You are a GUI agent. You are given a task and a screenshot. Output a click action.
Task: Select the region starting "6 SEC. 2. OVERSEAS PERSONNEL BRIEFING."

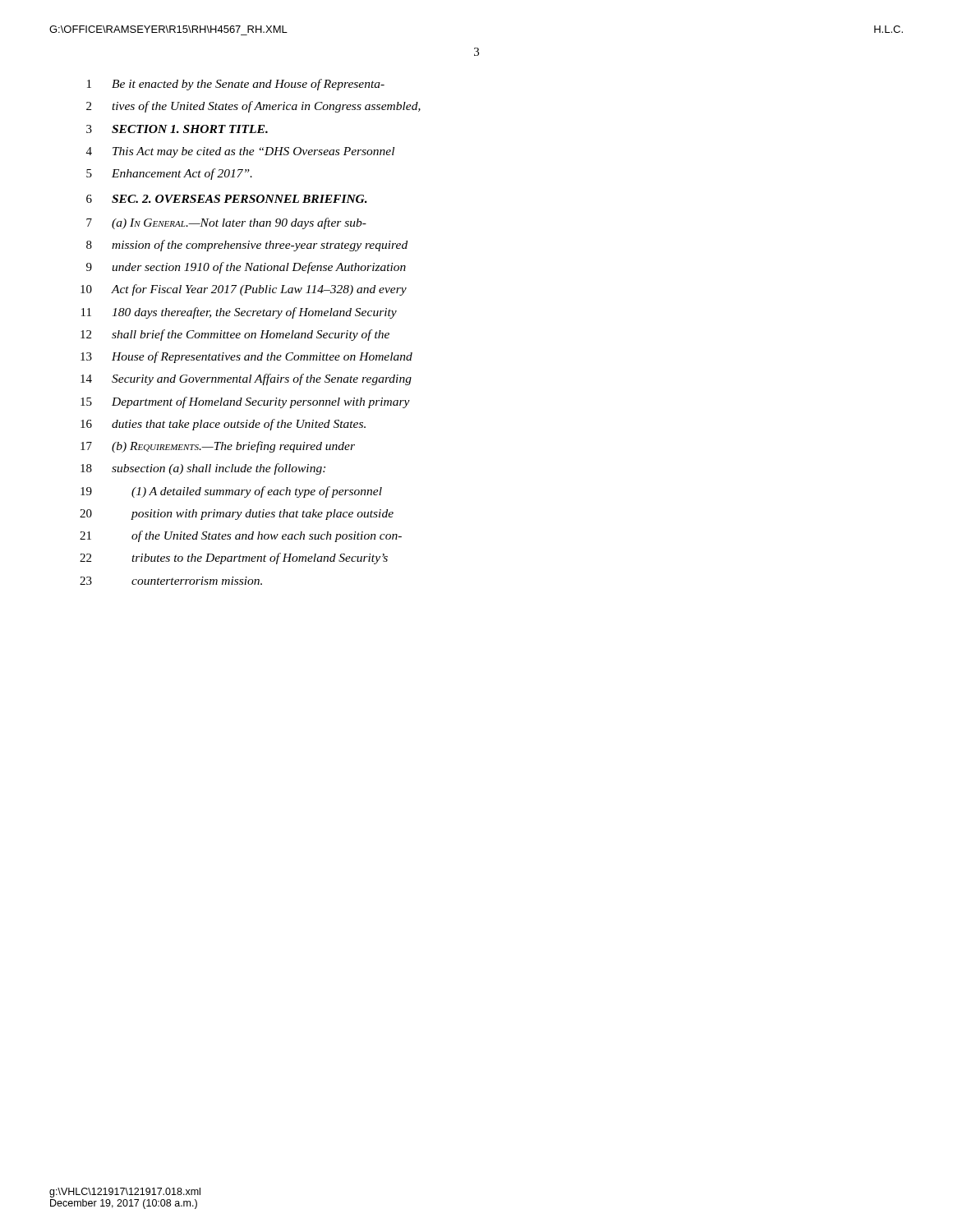pos(227,199)
